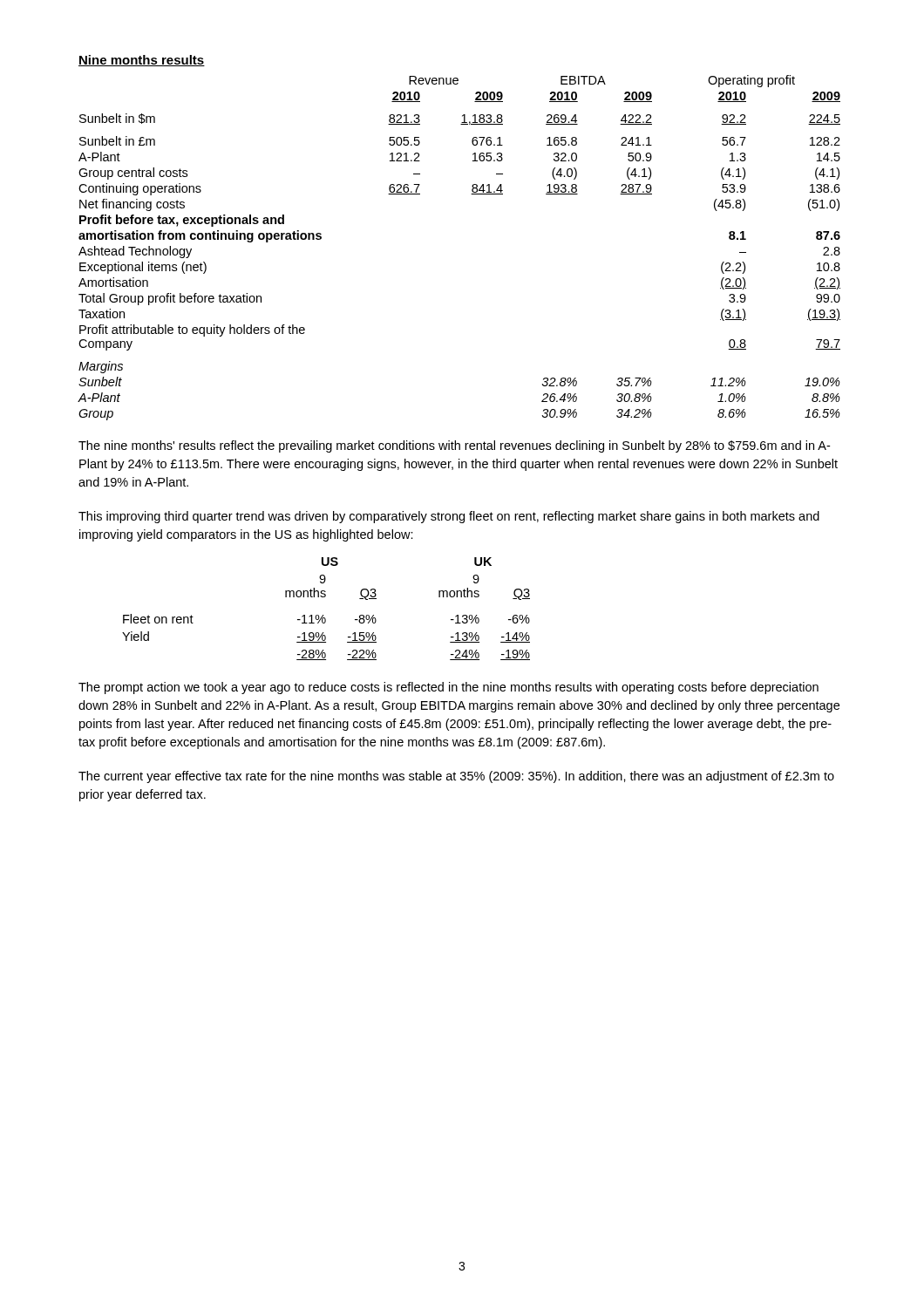Click on the text starting "The nine months'"
The height and width of the screenshot is (1308, 924).
click(458, 464)
